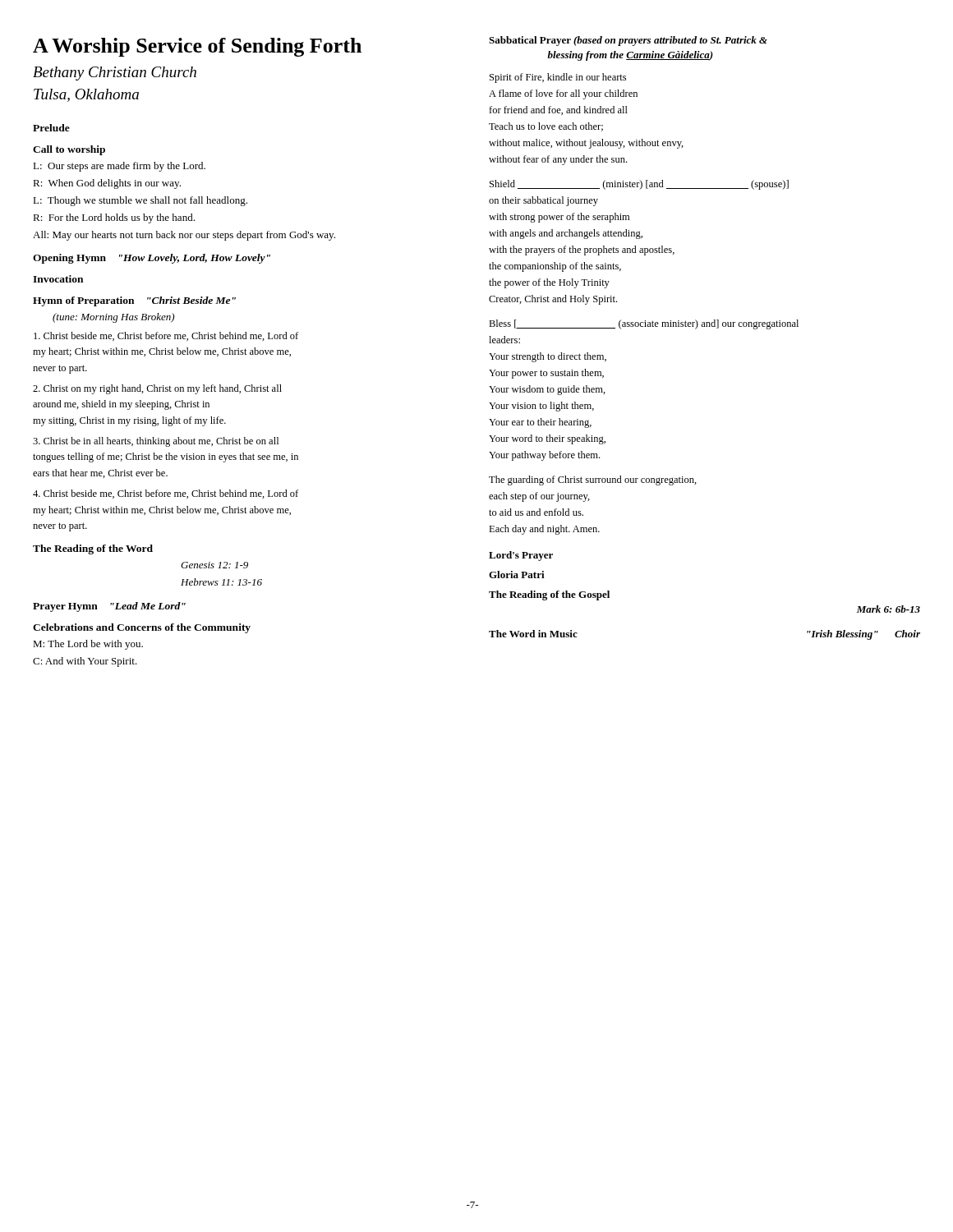The height and width of the screenshot is (1232, 953).
Task: Select the text block containing "Spirit of Fire, kindle"
Action: [x=558, y=78]
